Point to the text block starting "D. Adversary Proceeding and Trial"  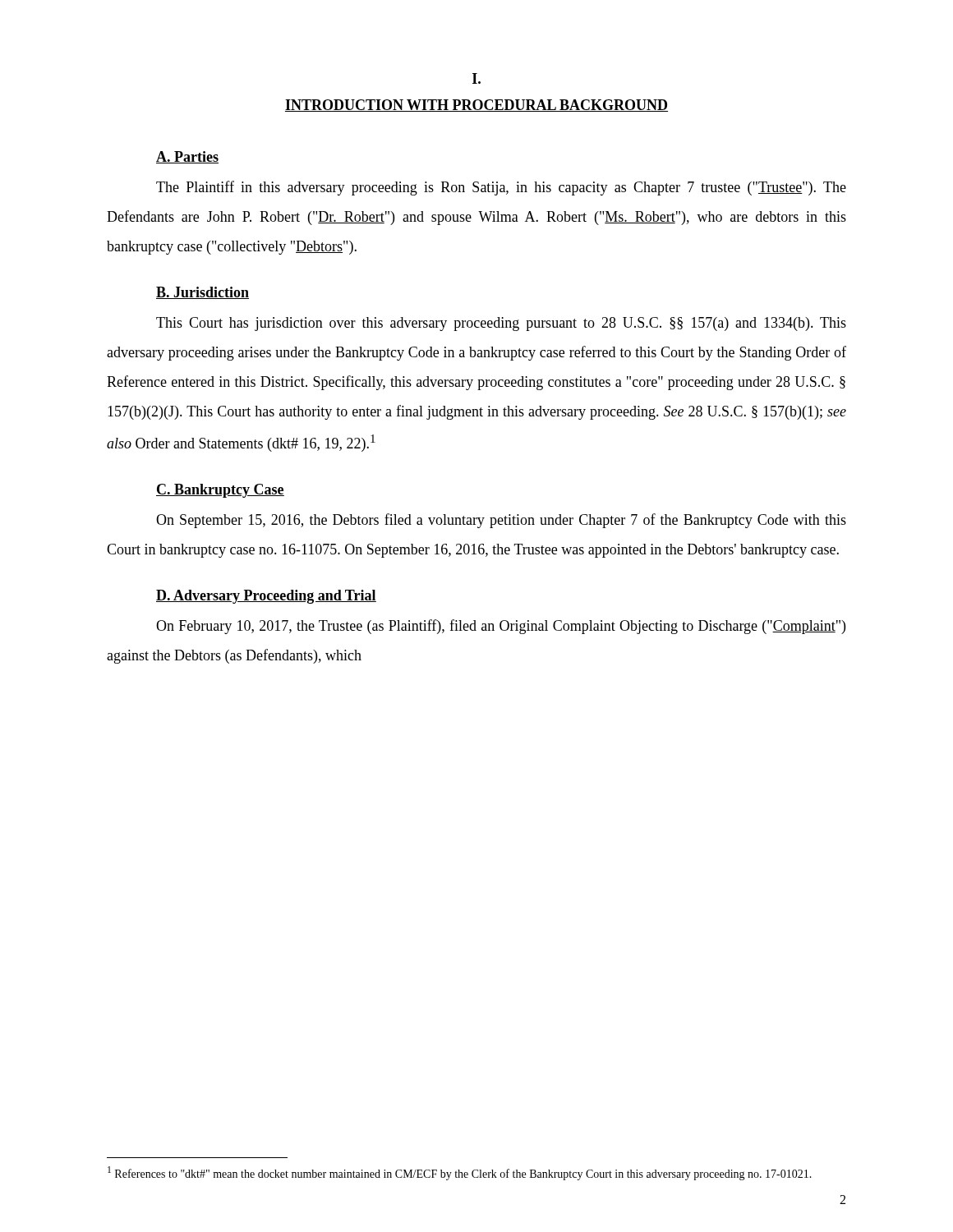[266, 595]
